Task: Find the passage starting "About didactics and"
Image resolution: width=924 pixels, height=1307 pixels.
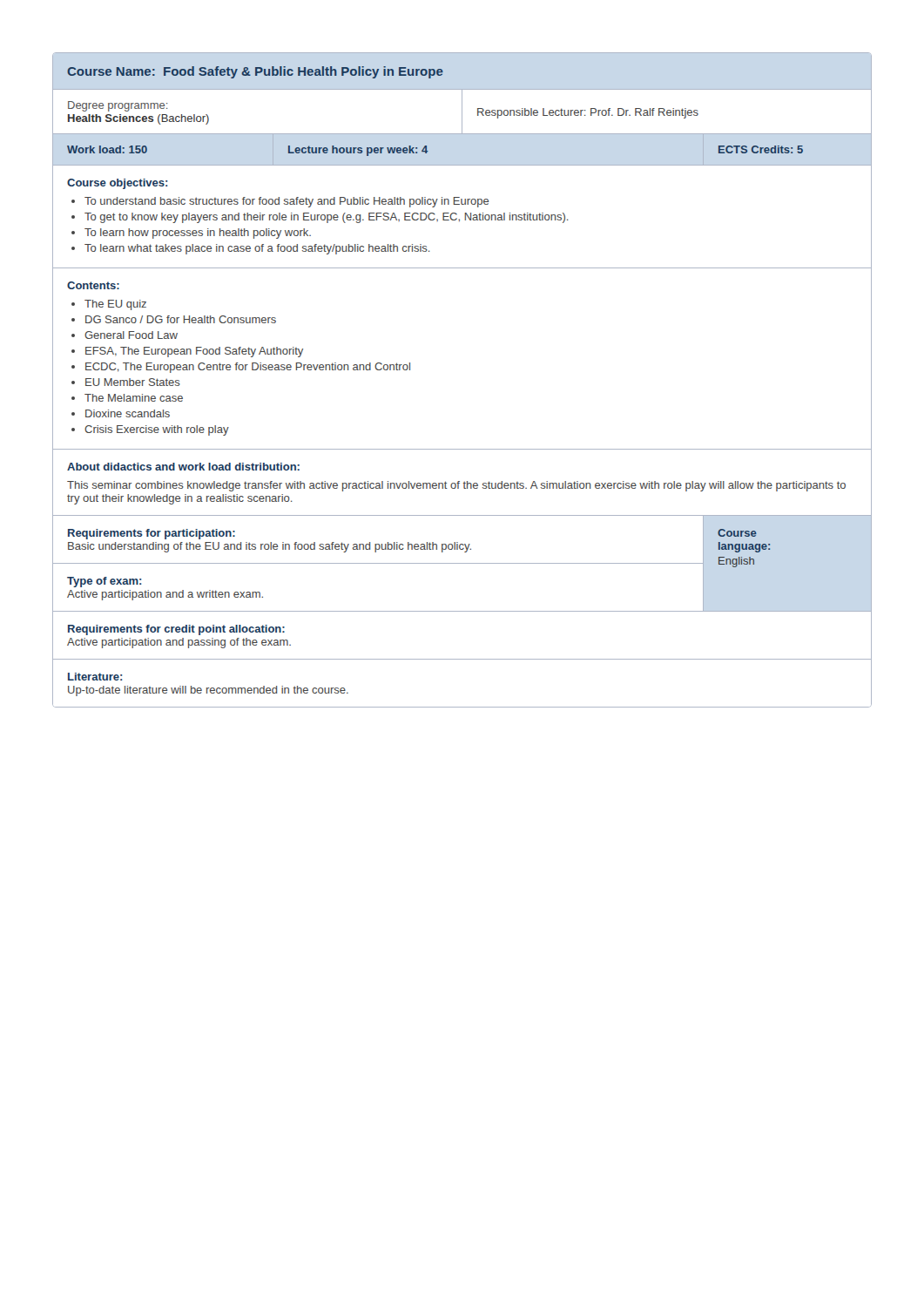Action: coord(184,467)
